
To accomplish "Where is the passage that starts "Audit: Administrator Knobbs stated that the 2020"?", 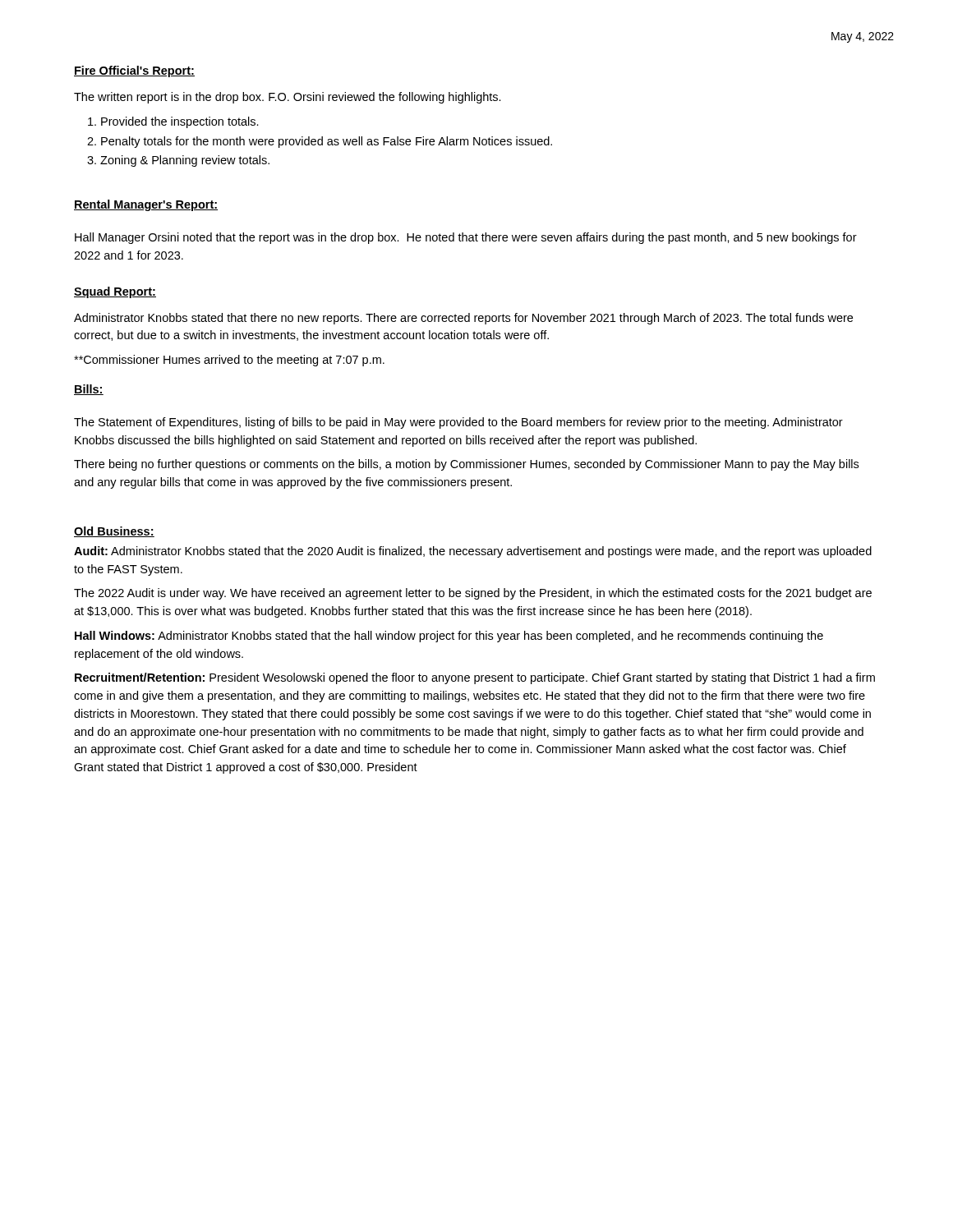I will (473, 560).
